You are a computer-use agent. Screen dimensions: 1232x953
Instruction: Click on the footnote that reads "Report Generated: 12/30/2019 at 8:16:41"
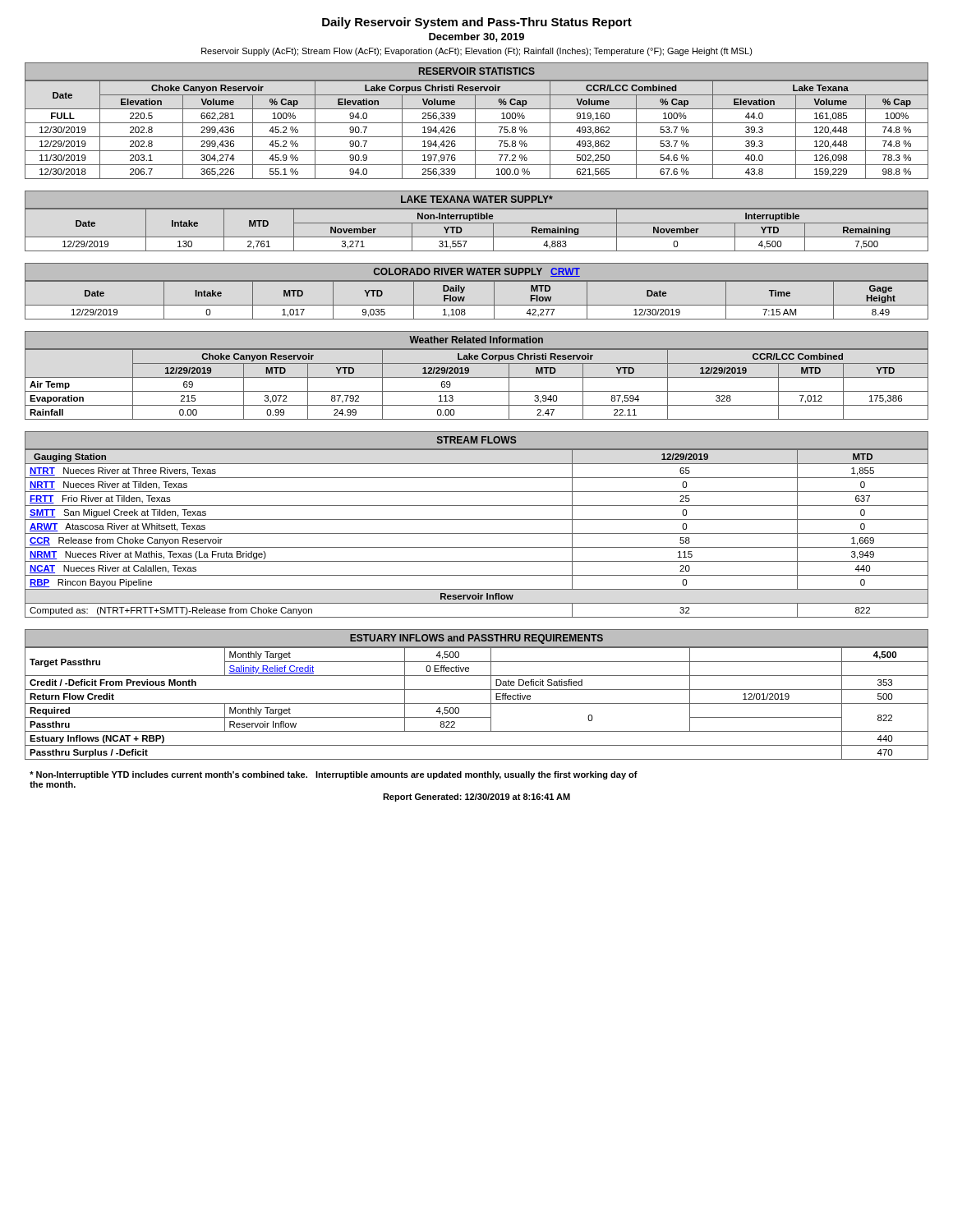pos(476,797)
